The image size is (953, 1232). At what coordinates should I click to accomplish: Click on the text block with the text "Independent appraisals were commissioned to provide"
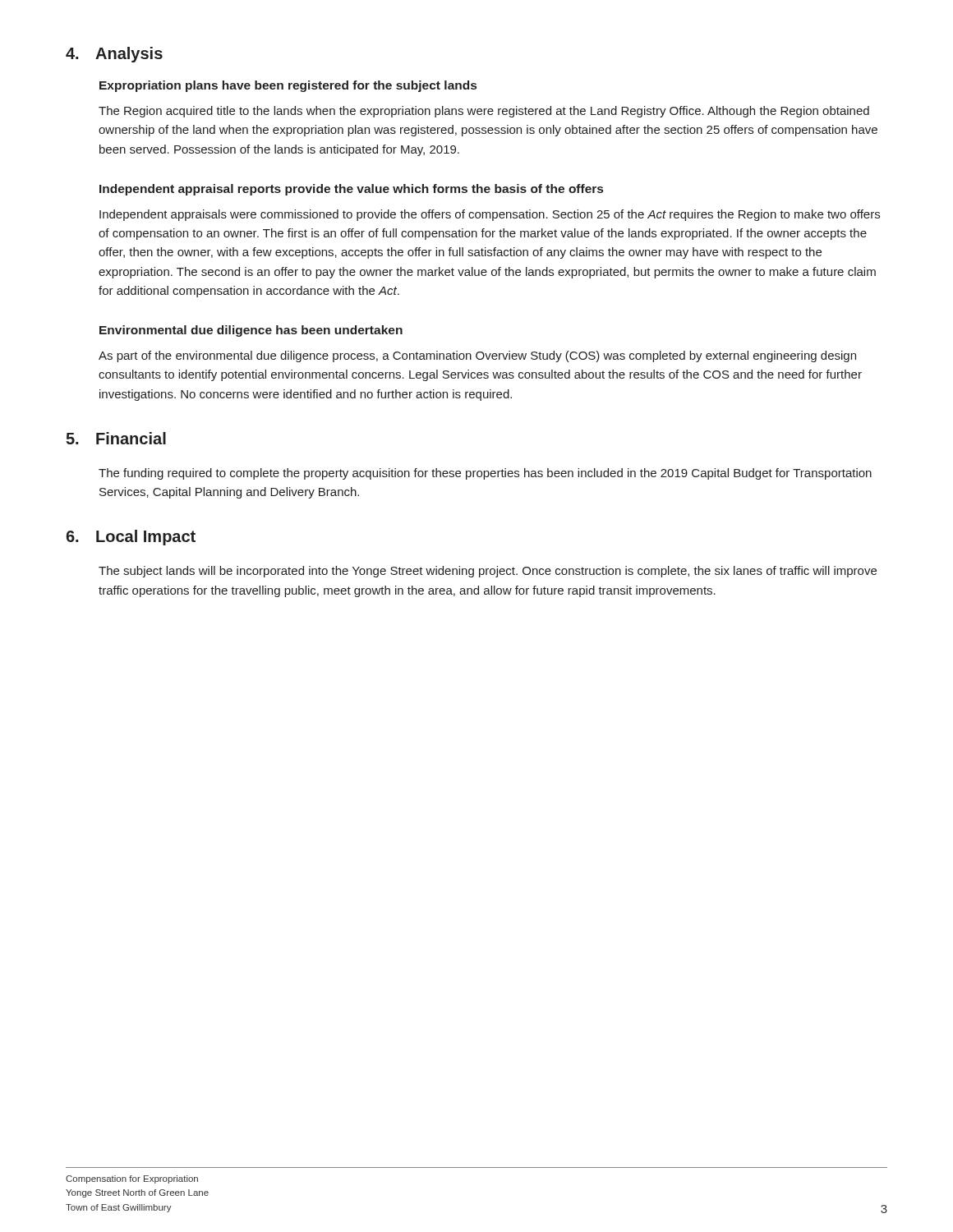coord(490,252)
